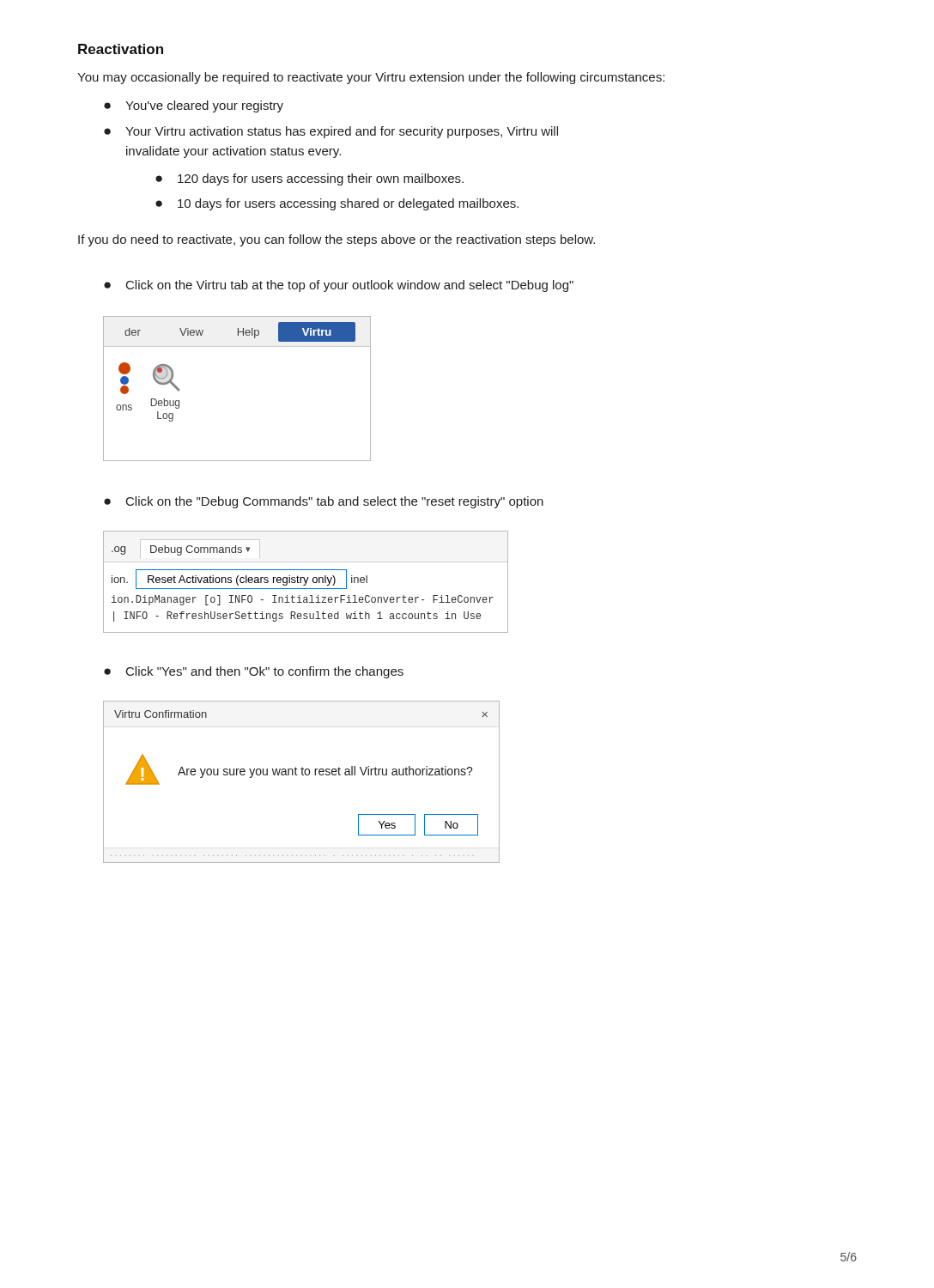Screen dimensions: 1288x934
Task: Where is the passage that starts "● You've cleared your"?
Action: tap(193, 106)
